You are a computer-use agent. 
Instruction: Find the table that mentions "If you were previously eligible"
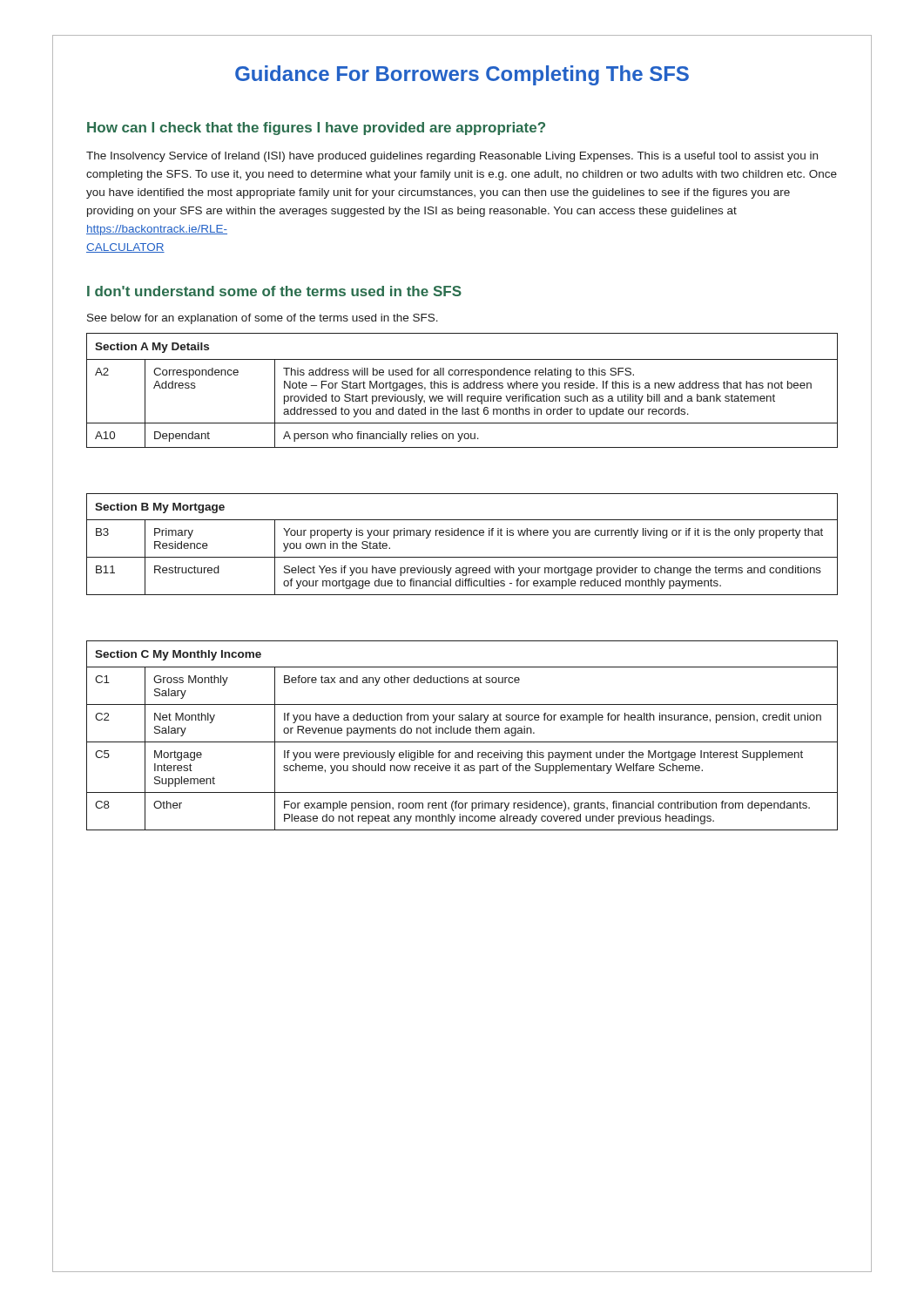pyautogui.click(x=462, y=748)
